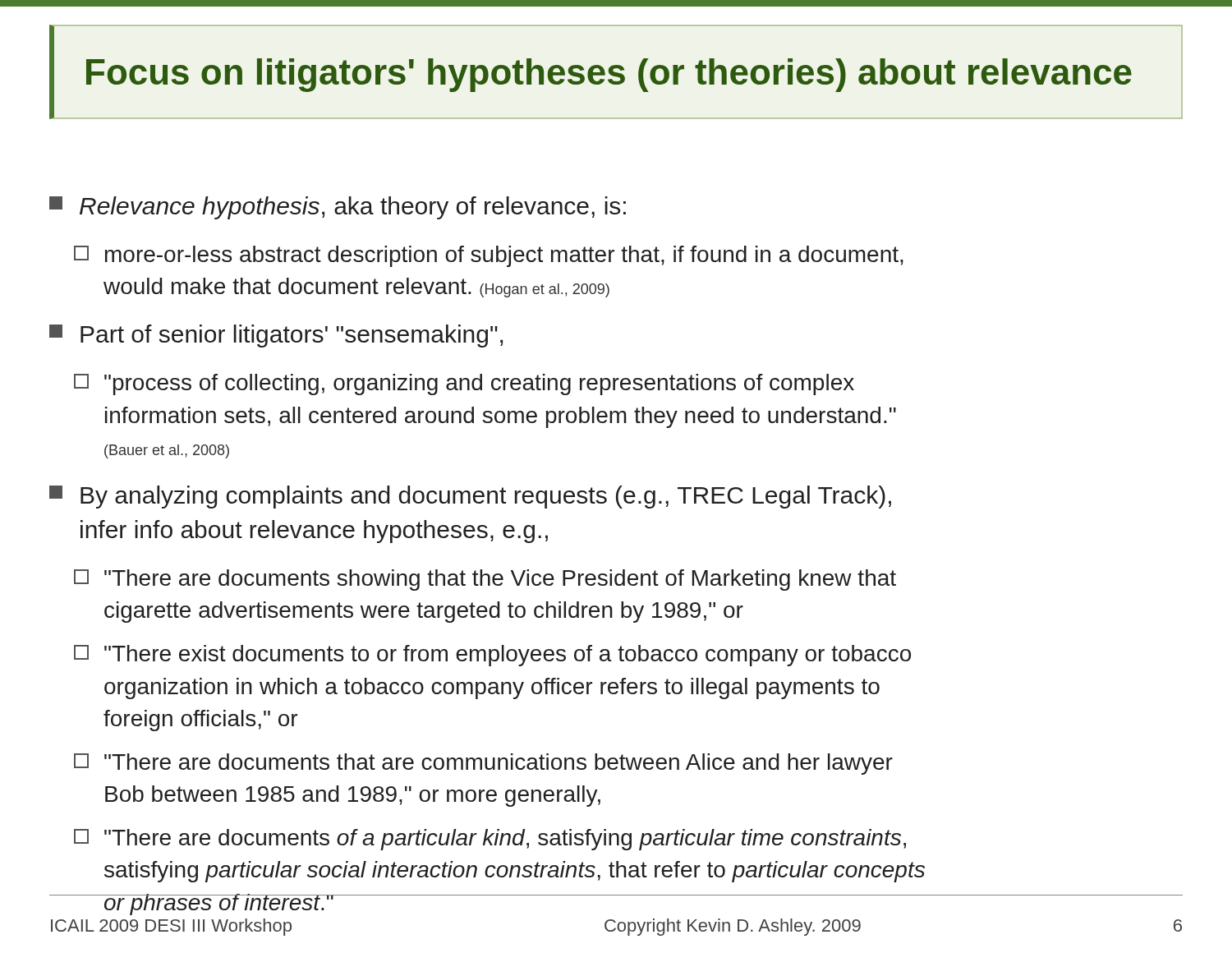Click the passage that begins "Relevance hypothesis, aka theory of"
This screenshot has width=1232, height=953.
click(x=339, y=206)
